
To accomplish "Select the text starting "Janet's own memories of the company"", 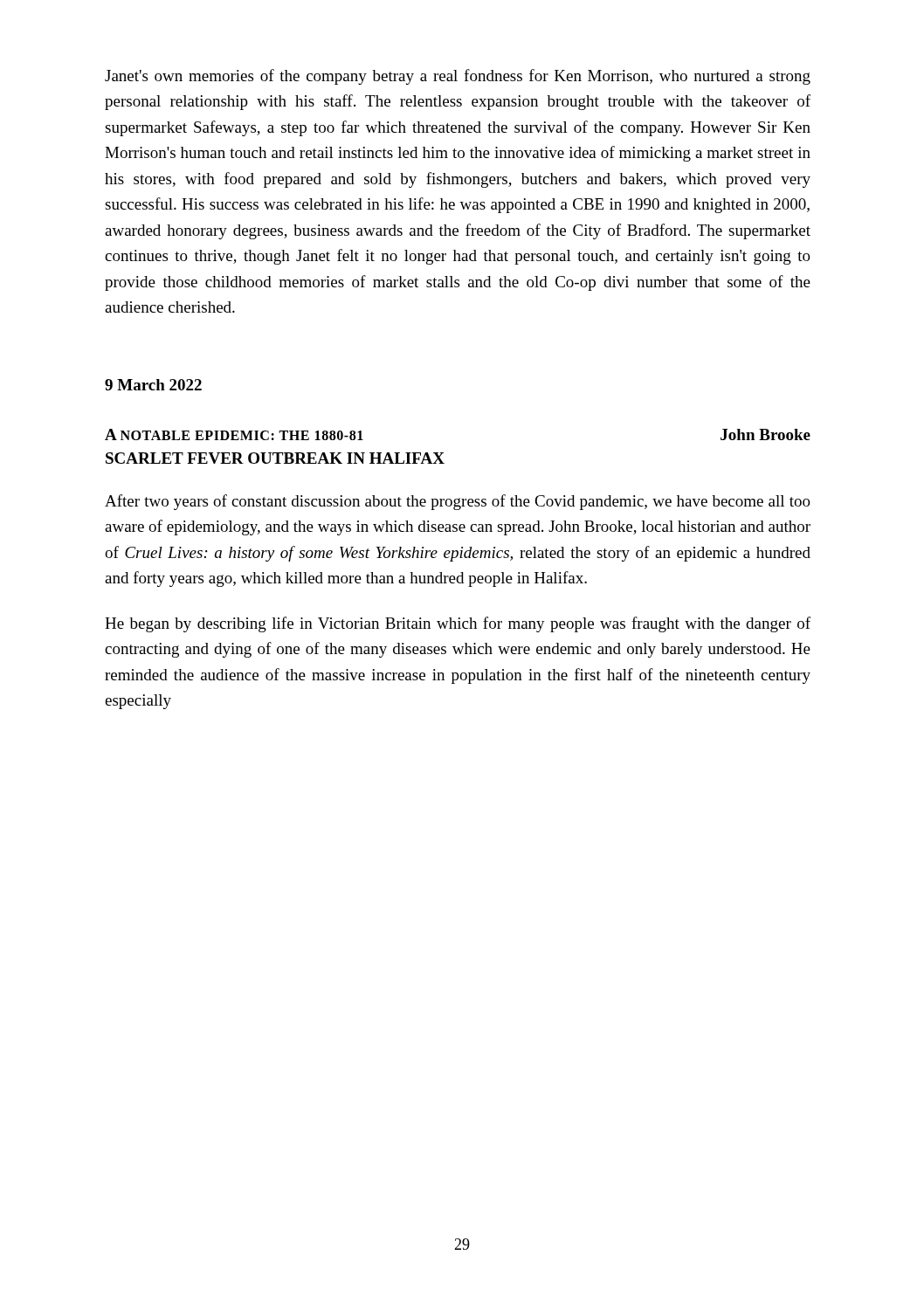I will tap(458, 191).
